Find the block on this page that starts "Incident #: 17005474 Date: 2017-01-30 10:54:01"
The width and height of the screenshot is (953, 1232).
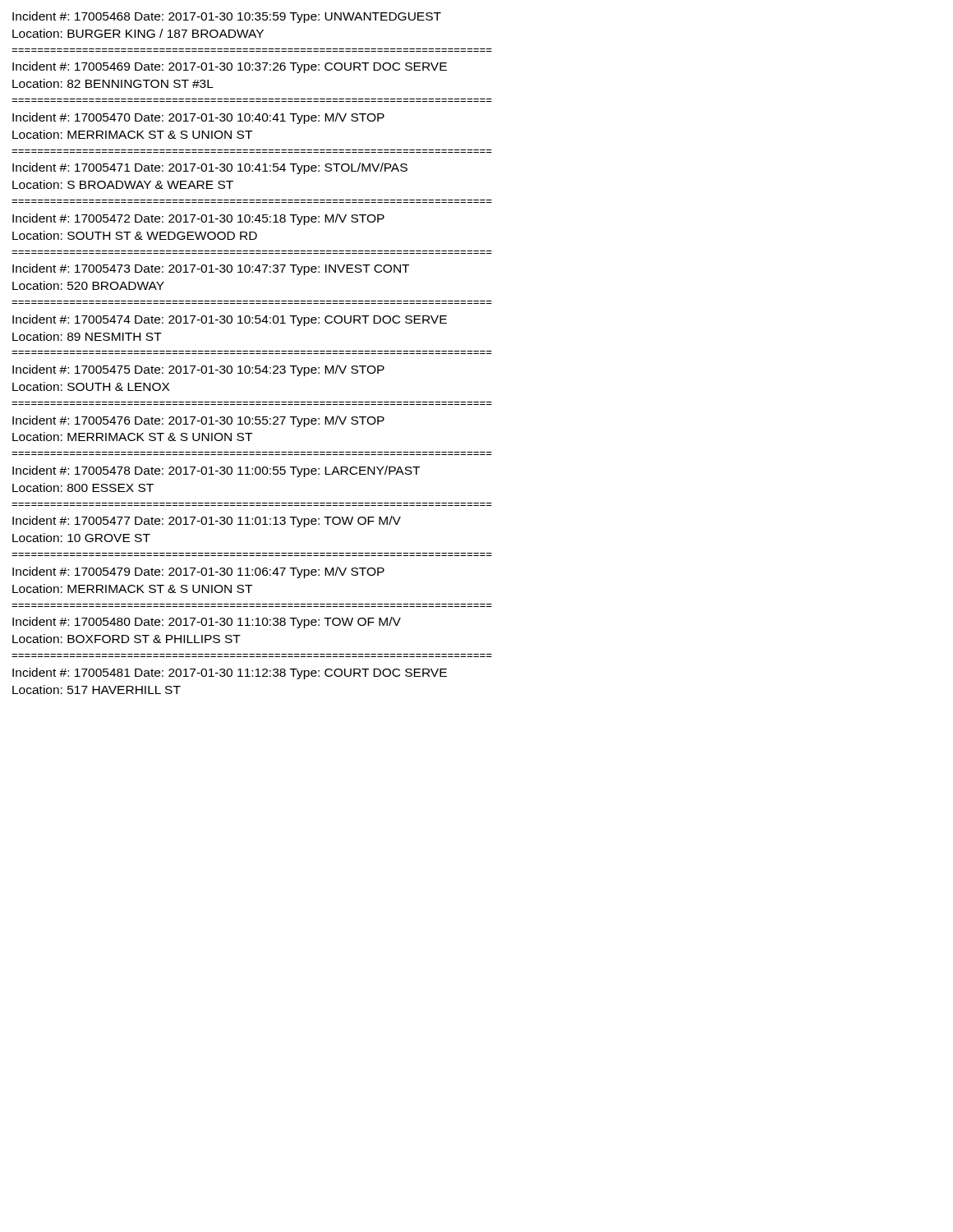click(230, 320)
